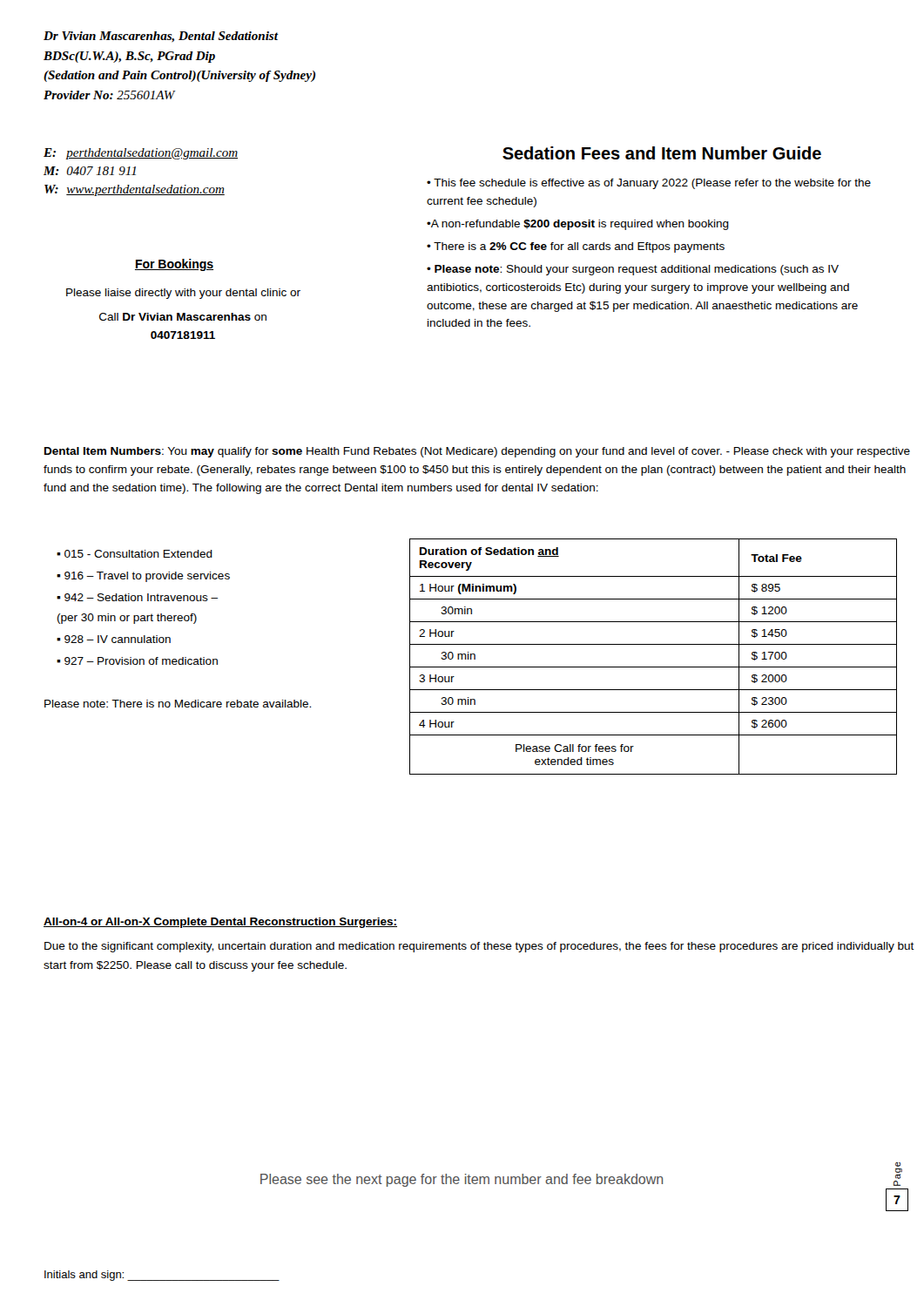Image resolution: width=924 pixels, height=1307 pixels.
Task: Navigate to the region starting "Dental Item Numbers: You may qualify for"
Action: tap(479, 470)
